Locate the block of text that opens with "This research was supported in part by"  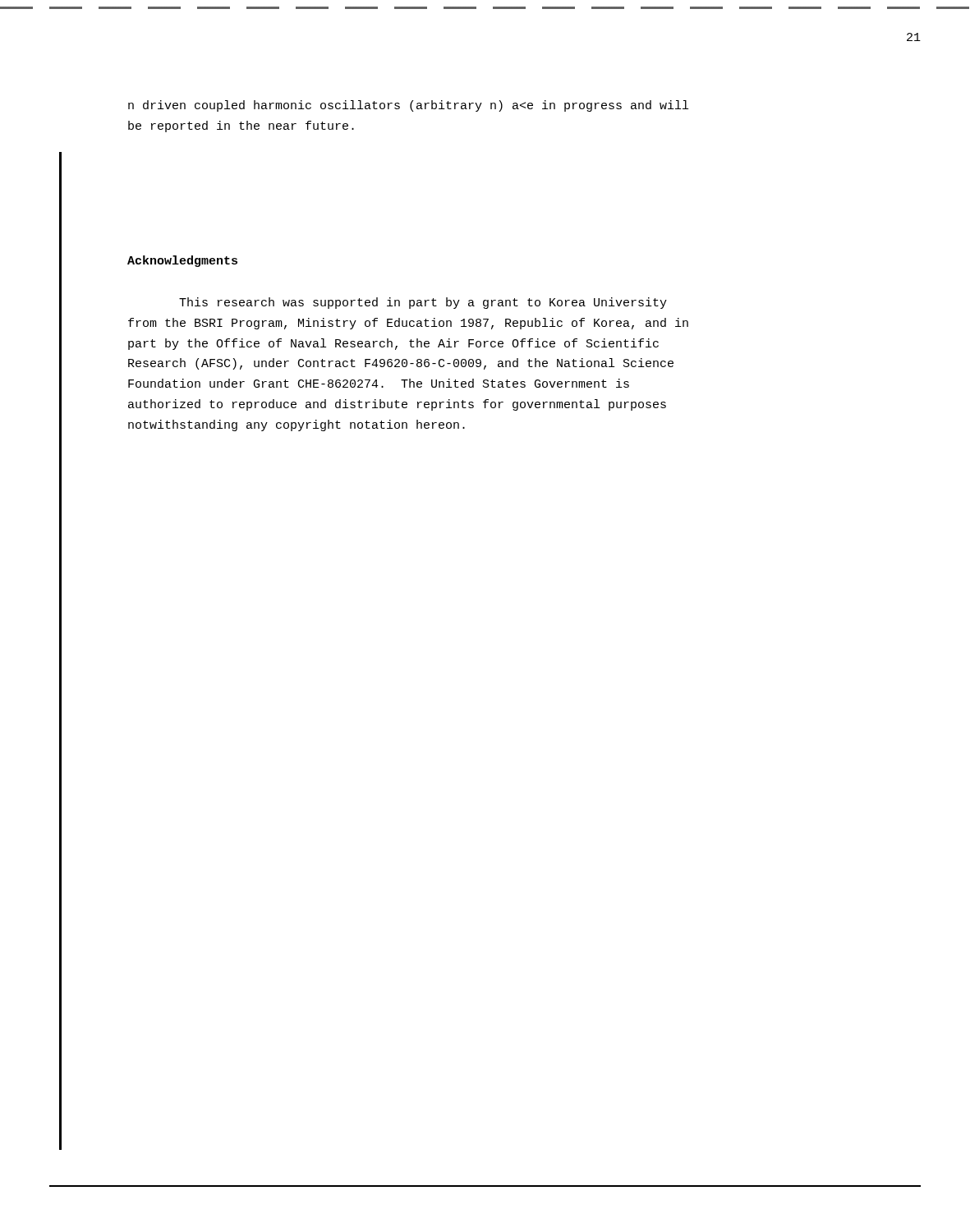[x=408, y=364]
